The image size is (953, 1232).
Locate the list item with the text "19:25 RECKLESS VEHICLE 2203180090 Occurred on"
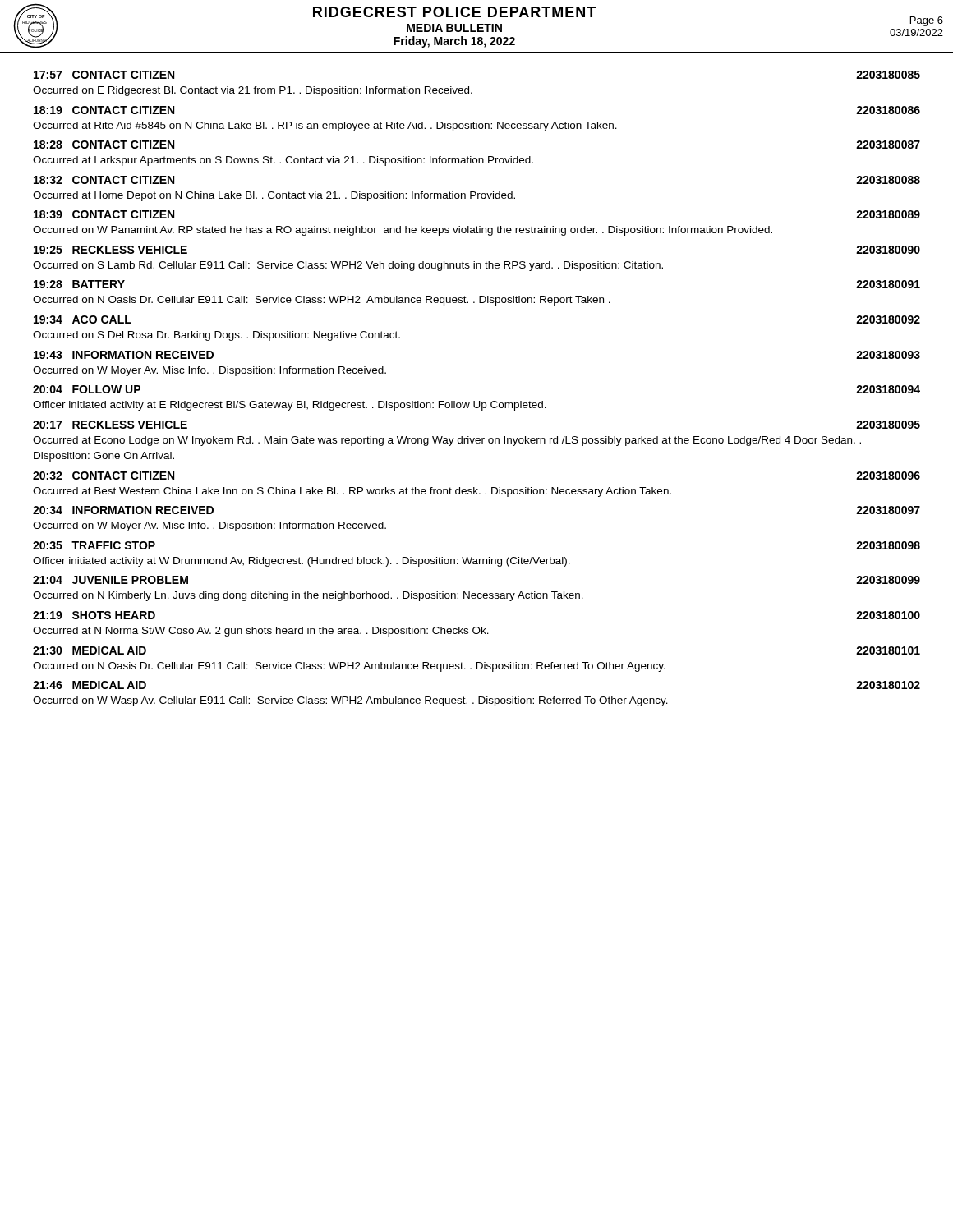pos(476,258)
